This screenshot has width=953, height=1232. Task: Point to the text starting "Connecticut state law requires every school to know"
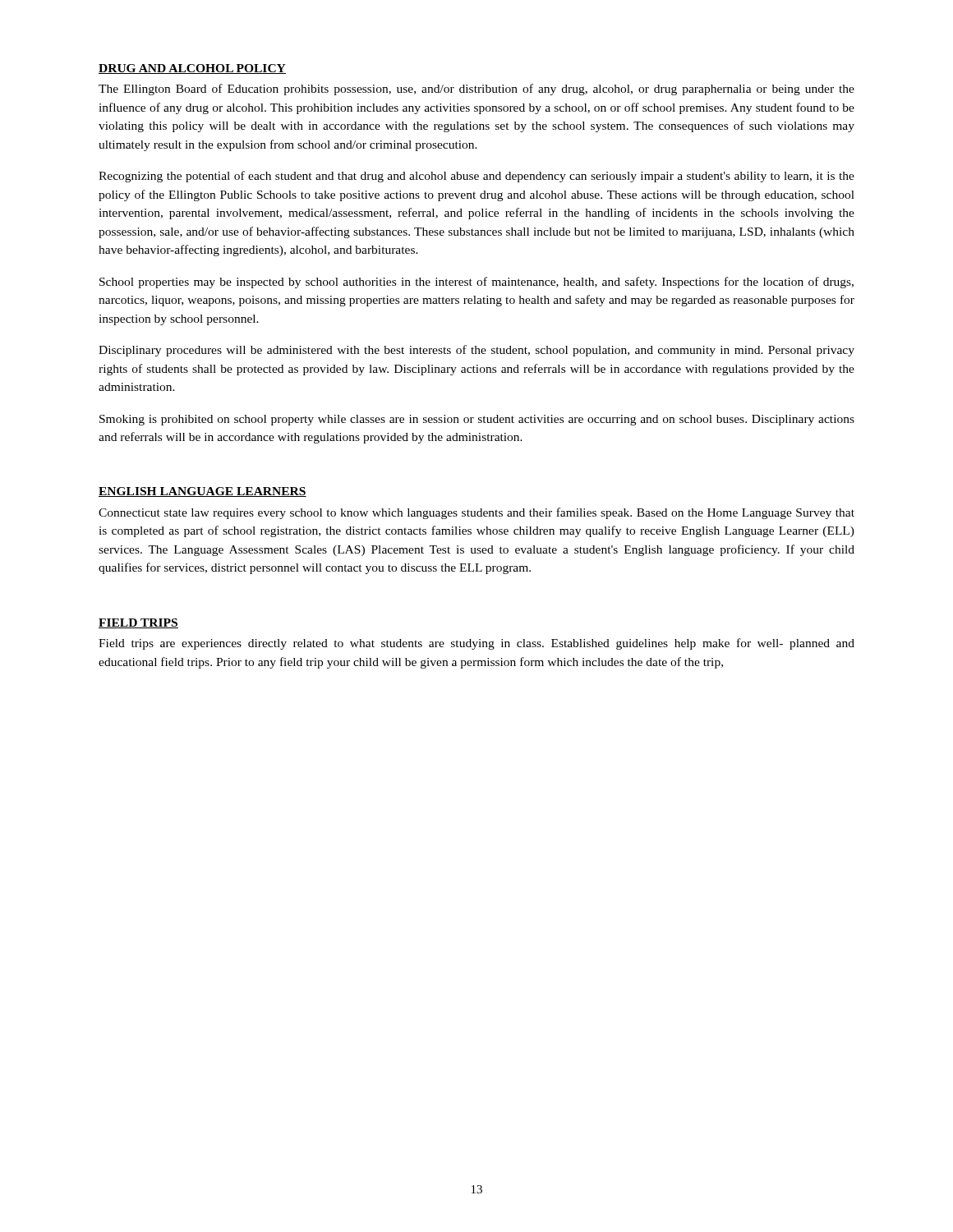(x=476, y=540)
